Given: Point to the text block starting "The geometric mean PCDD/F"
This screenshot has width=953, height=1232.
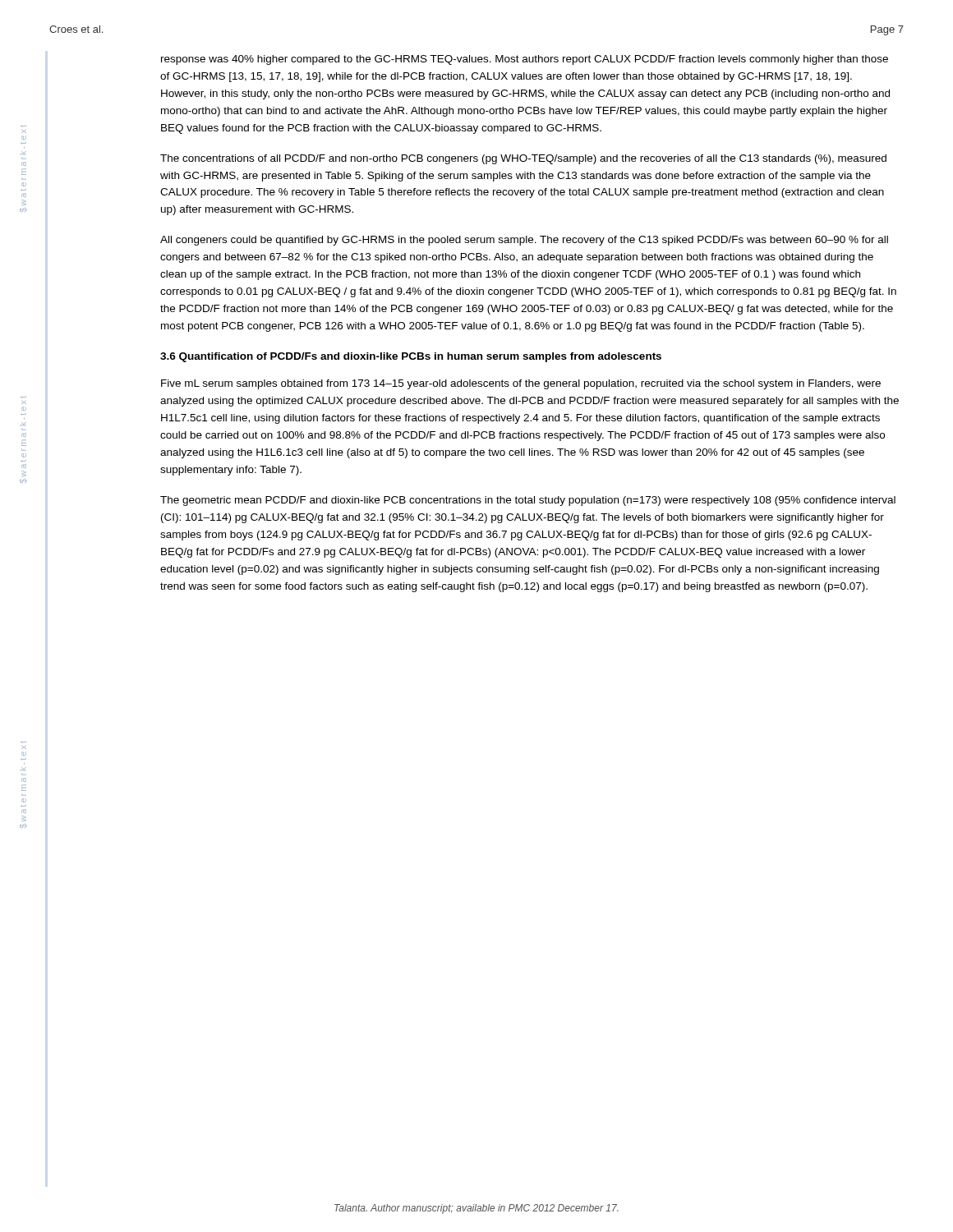Looking at the screenshot, I should (528, 543).
